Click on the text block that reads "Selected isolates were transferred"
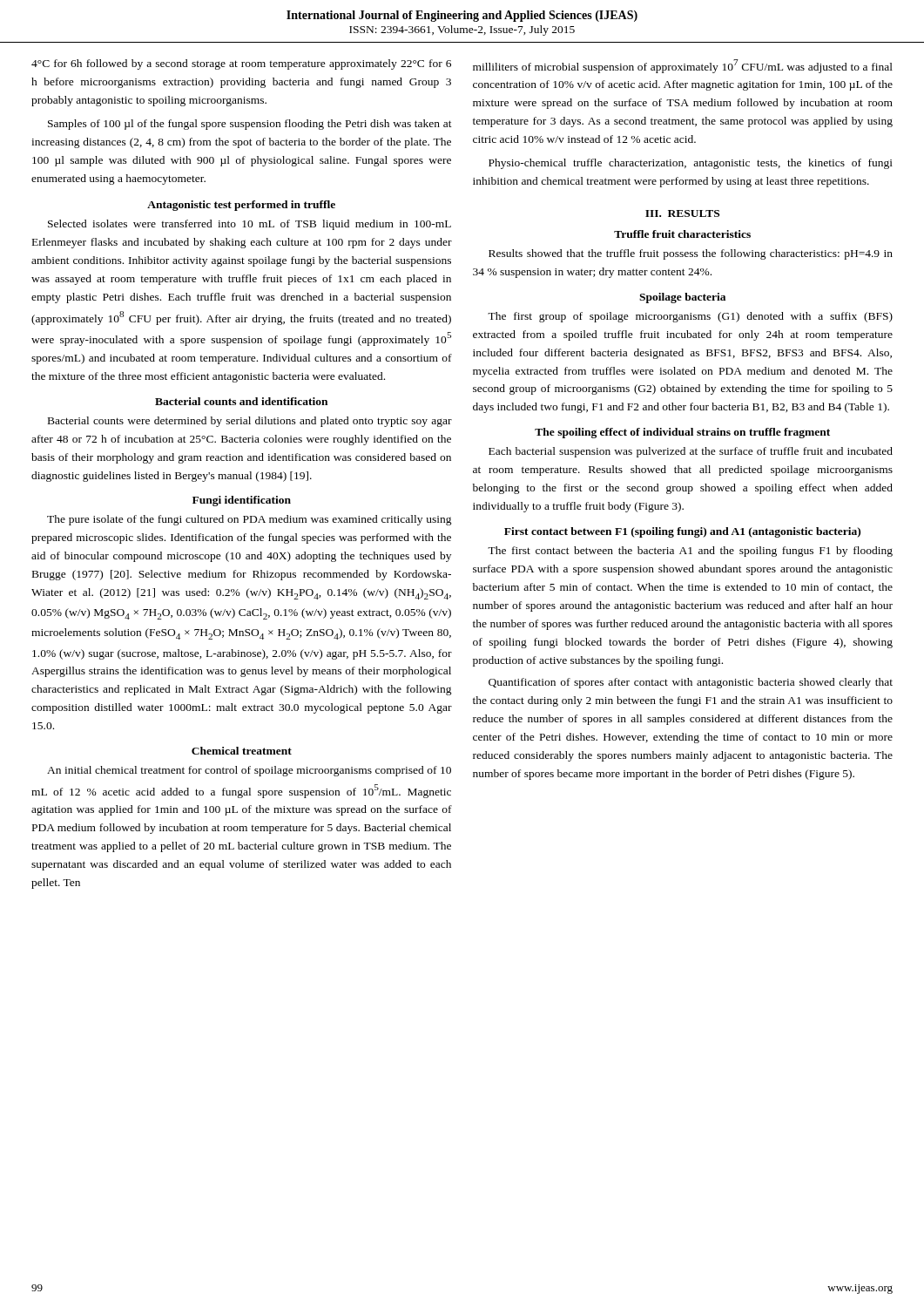 tap(241, 300)
